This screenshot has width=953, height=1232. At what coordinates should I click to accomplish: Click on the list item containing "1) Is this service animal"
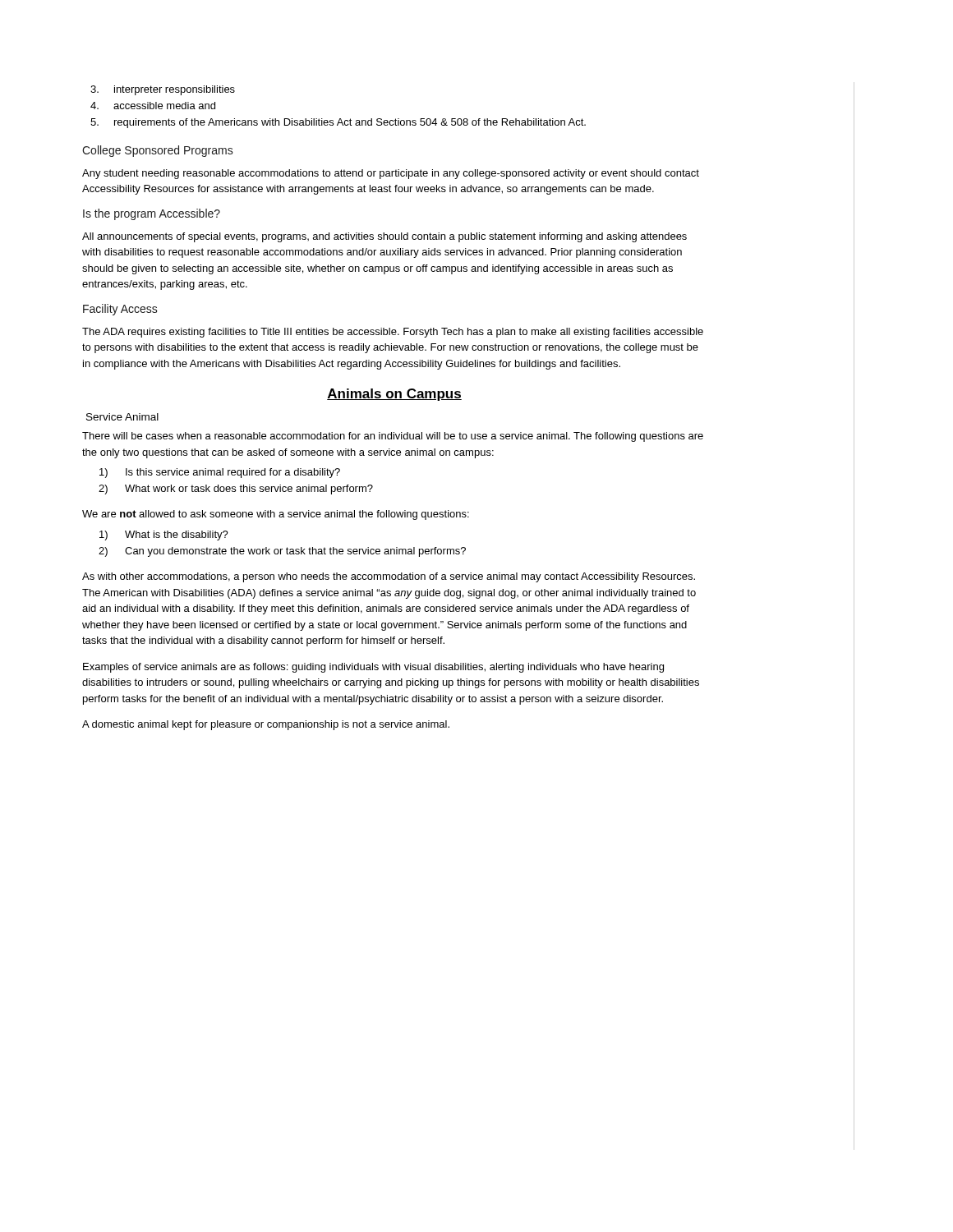211,472
